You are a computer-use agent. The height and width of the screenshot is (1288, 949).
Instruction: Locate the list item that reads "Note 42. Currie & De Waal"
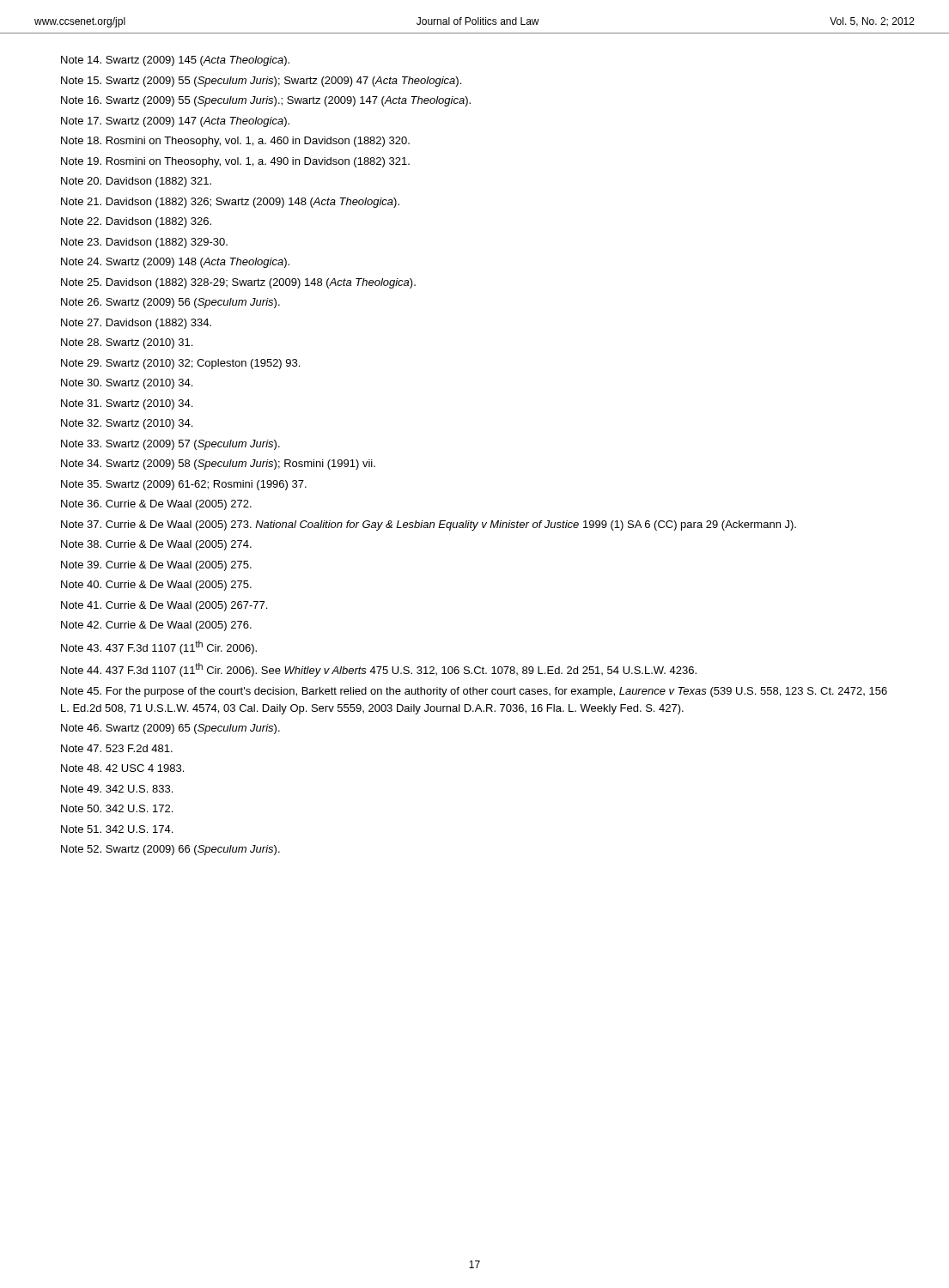click(x=156, y=625)
